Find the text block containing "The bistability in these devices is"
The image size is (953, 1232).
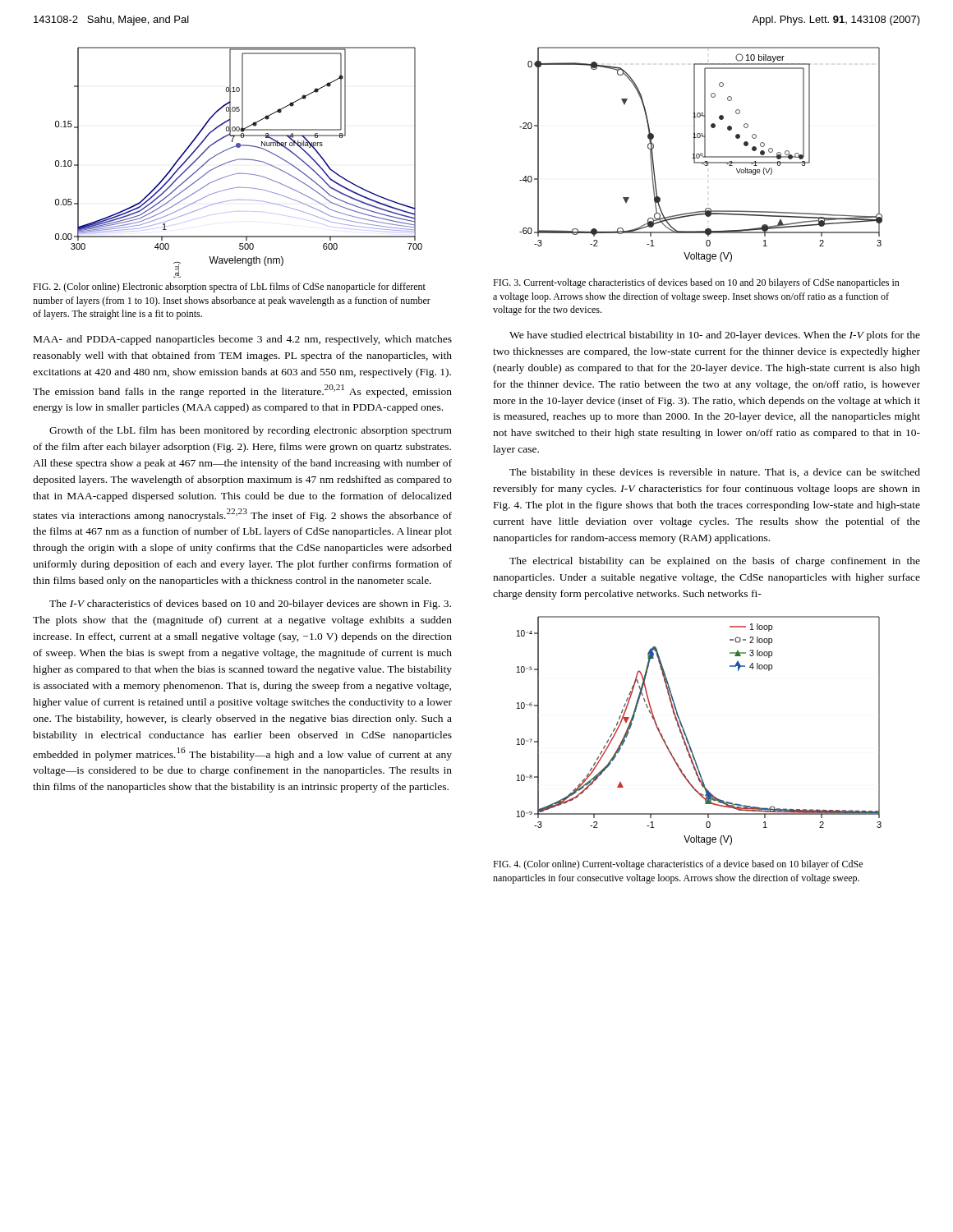click(707, 505)
